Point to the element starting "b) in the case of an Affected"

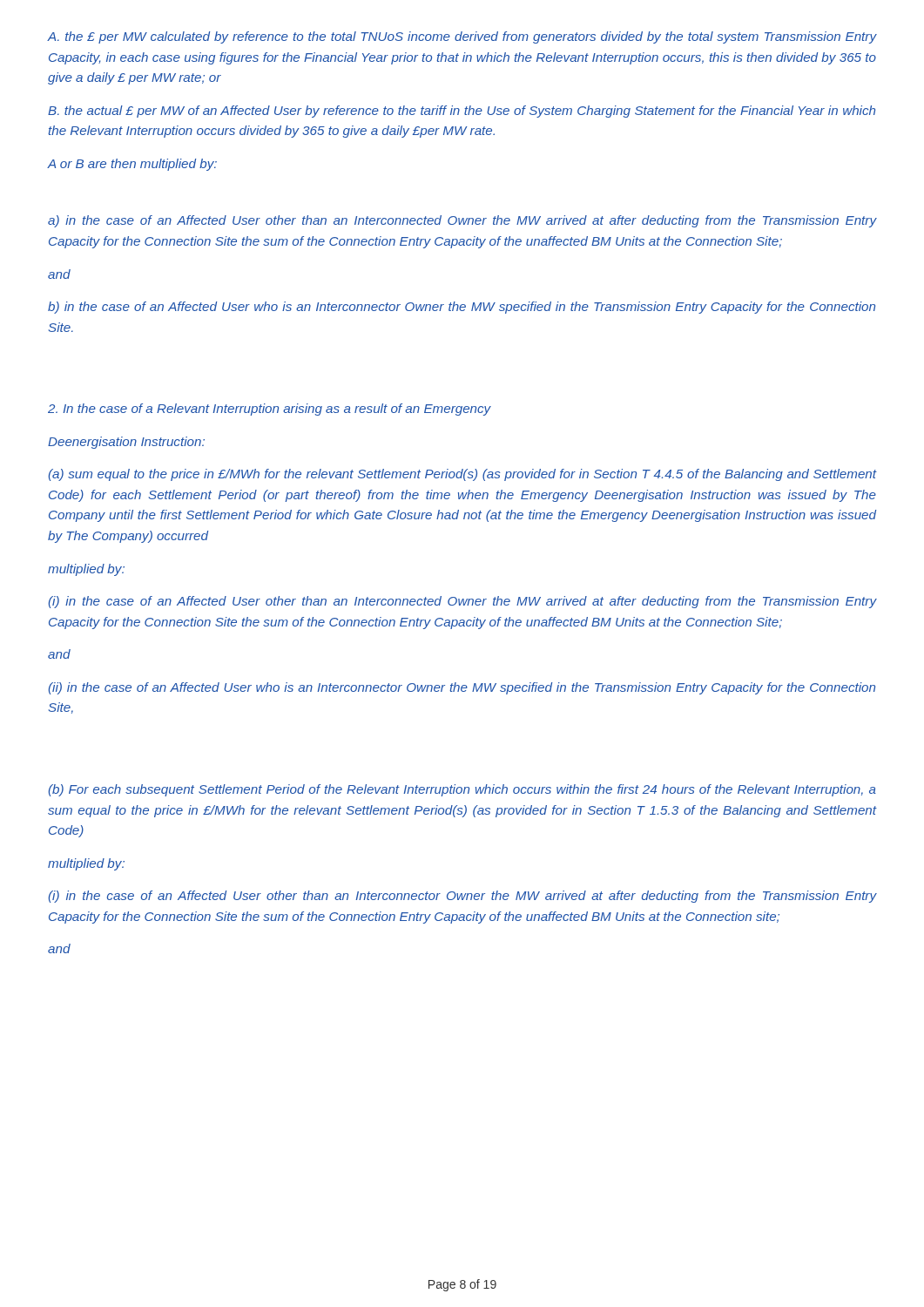462,317
